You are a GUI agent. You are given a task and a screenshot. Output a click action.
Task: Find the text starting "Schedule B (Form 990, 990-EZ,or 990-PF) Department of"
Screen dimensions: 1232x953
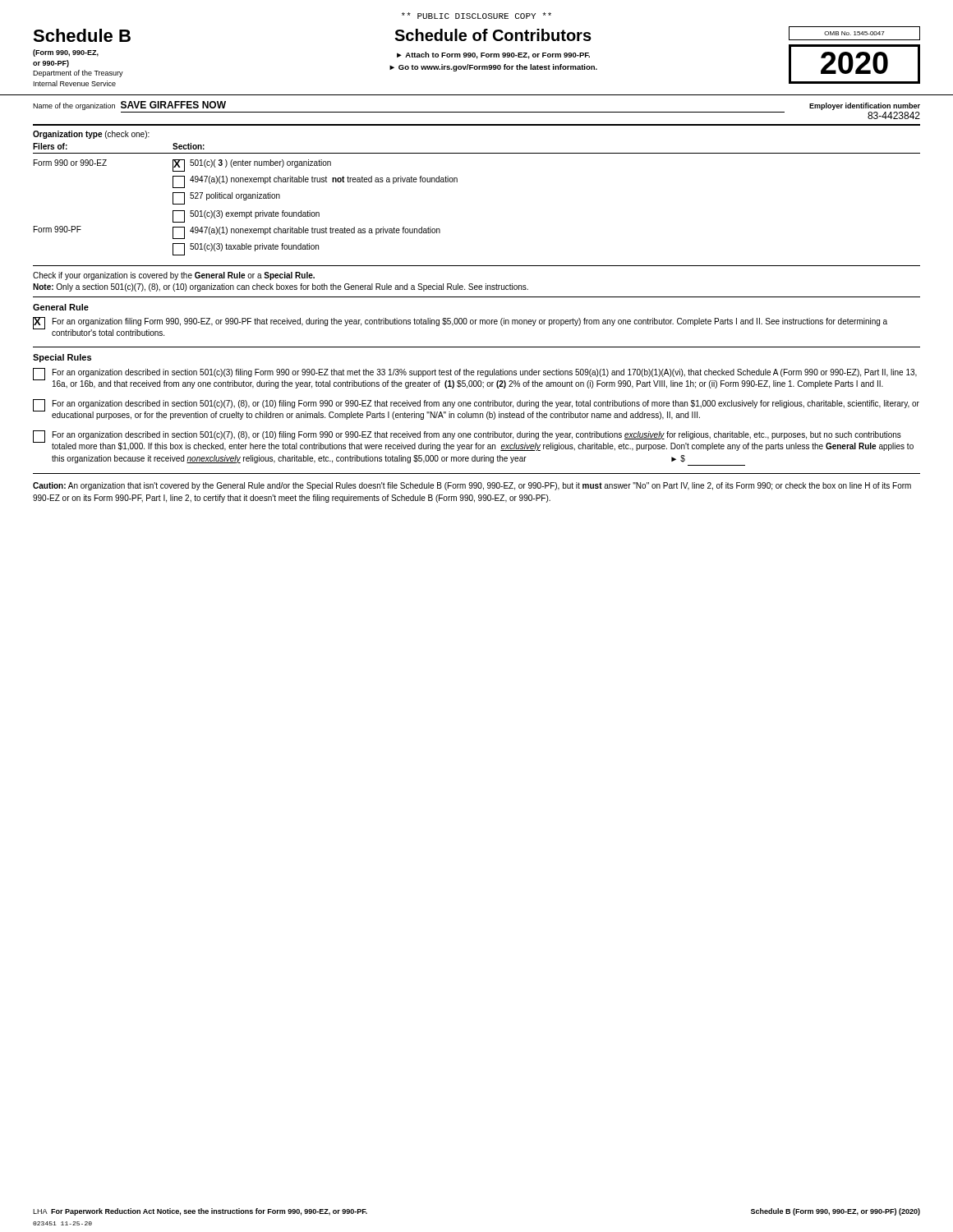pos(82,35)
